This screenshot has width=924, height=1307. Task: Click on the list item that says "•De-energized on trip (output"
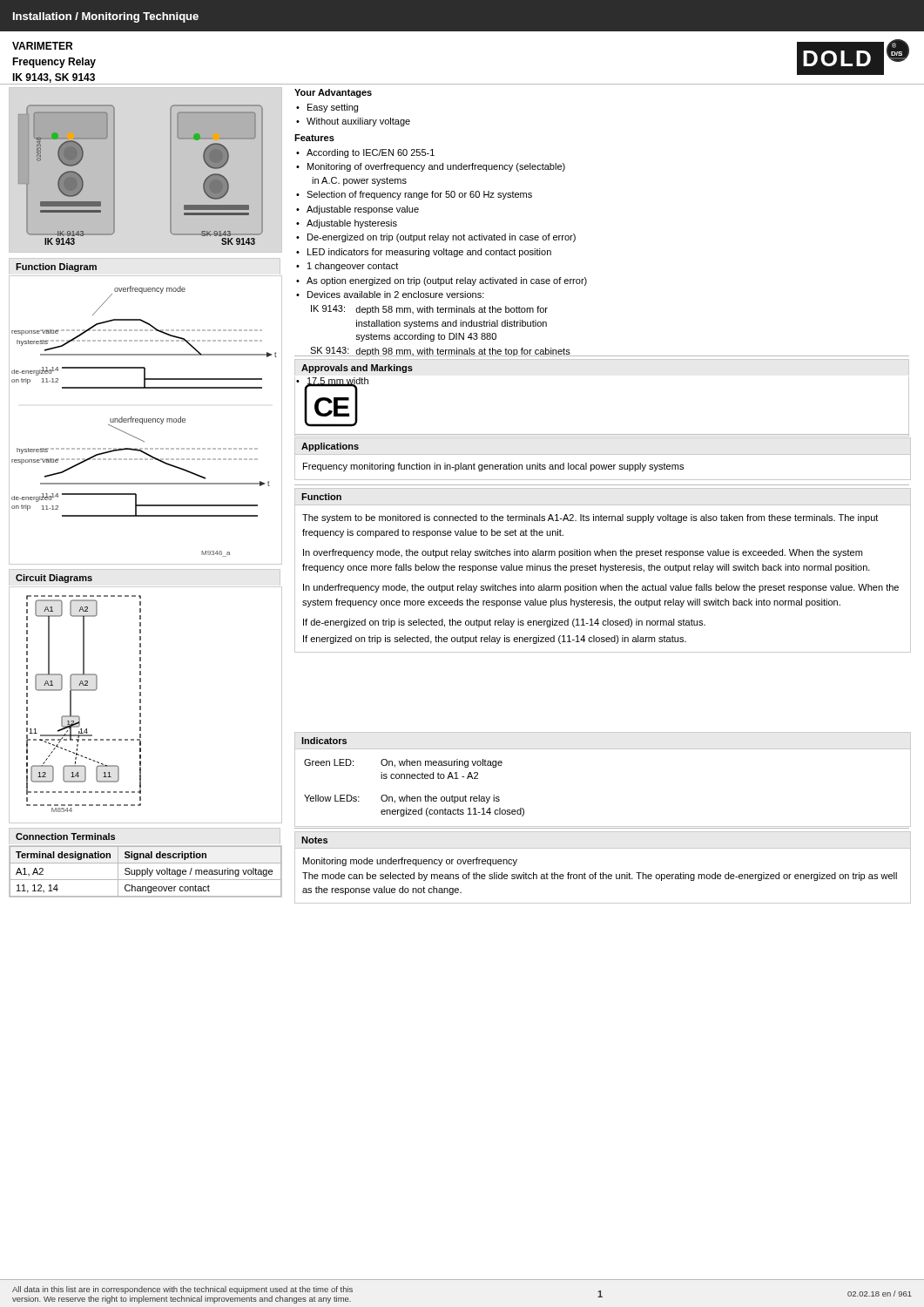tap(436, 238)
